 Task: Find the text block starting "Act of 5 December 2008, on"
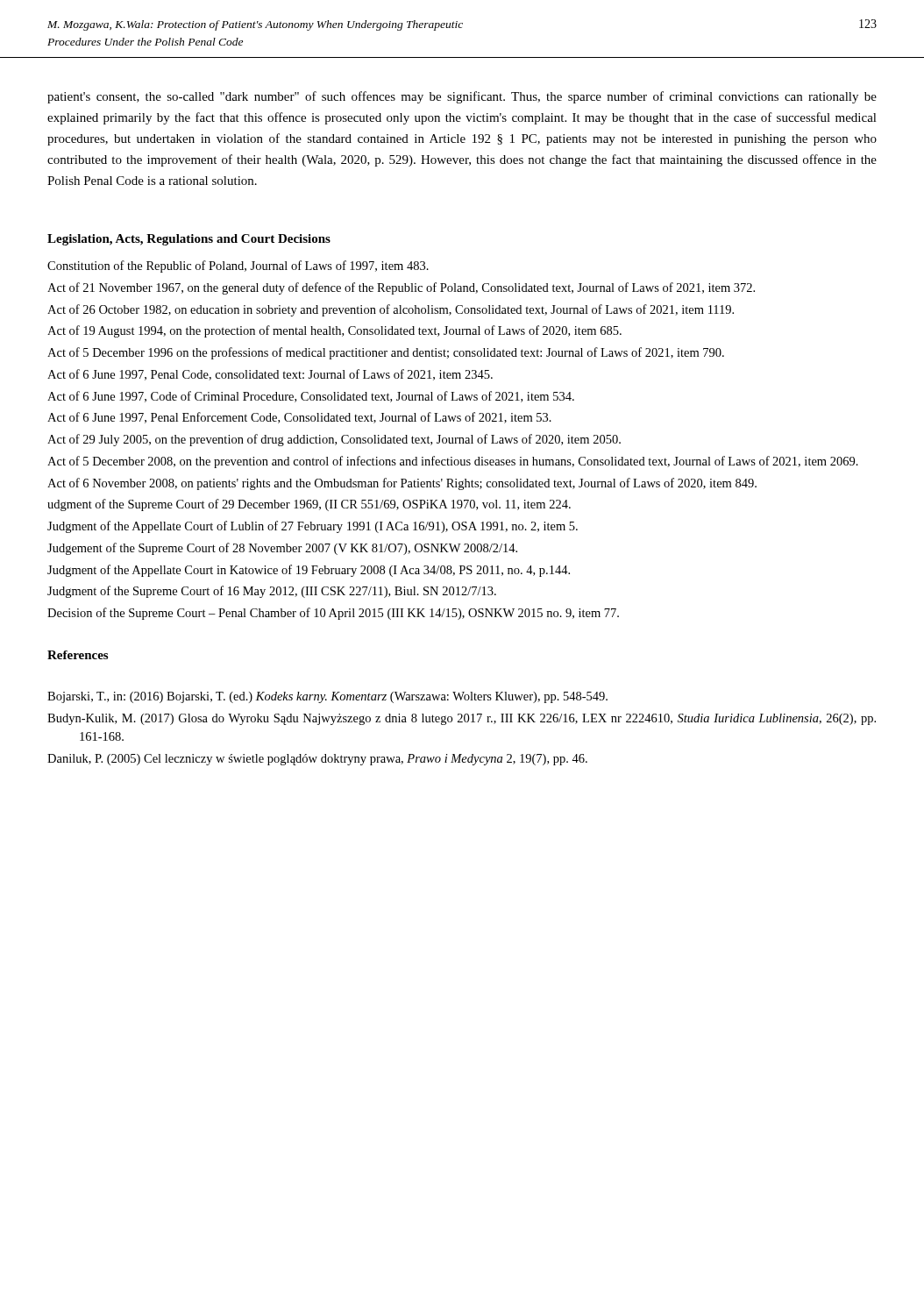pos(453,461)
